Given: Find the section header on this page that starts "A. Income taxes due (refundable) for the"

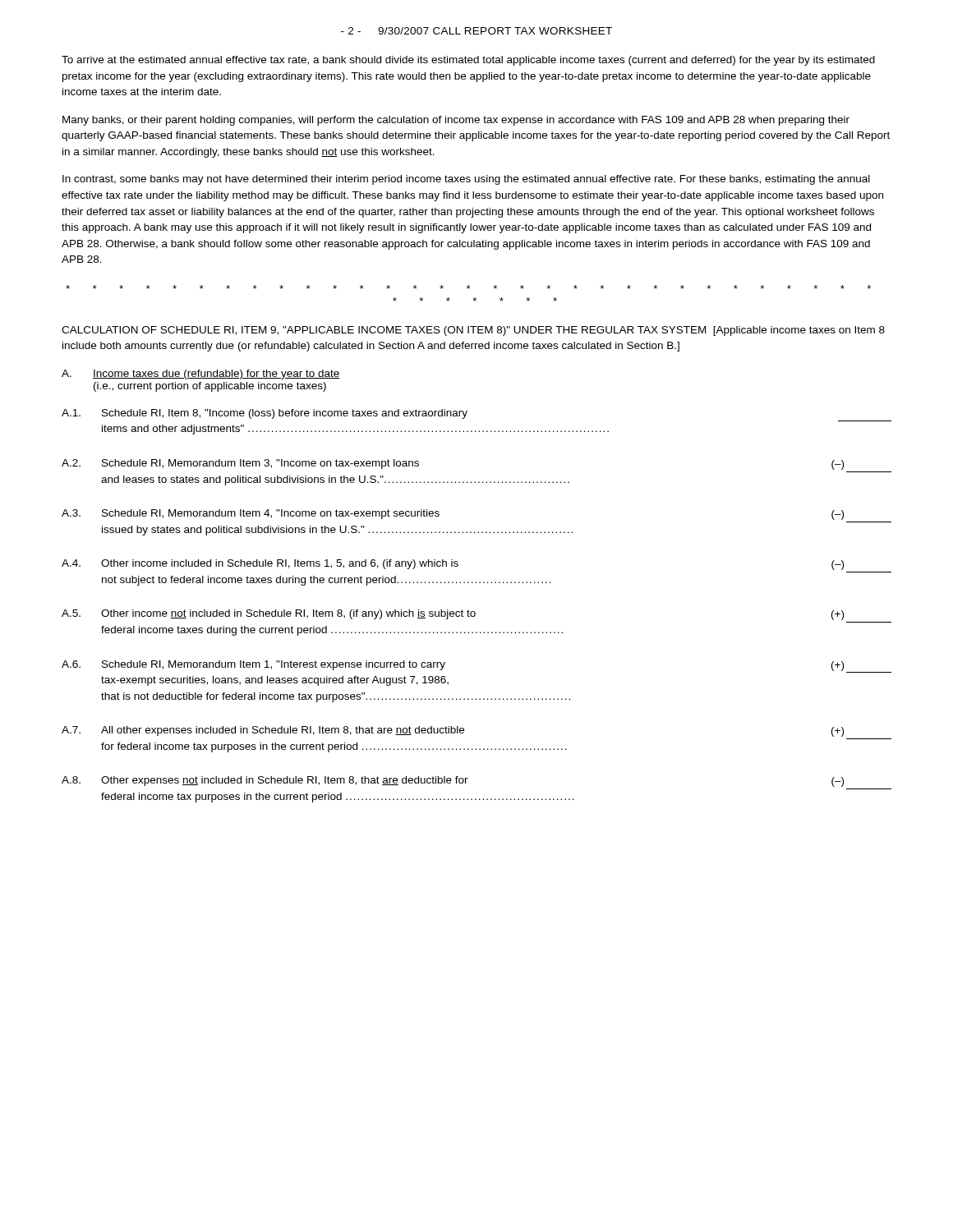Looking at the screenshot, I should pos(201,379).
